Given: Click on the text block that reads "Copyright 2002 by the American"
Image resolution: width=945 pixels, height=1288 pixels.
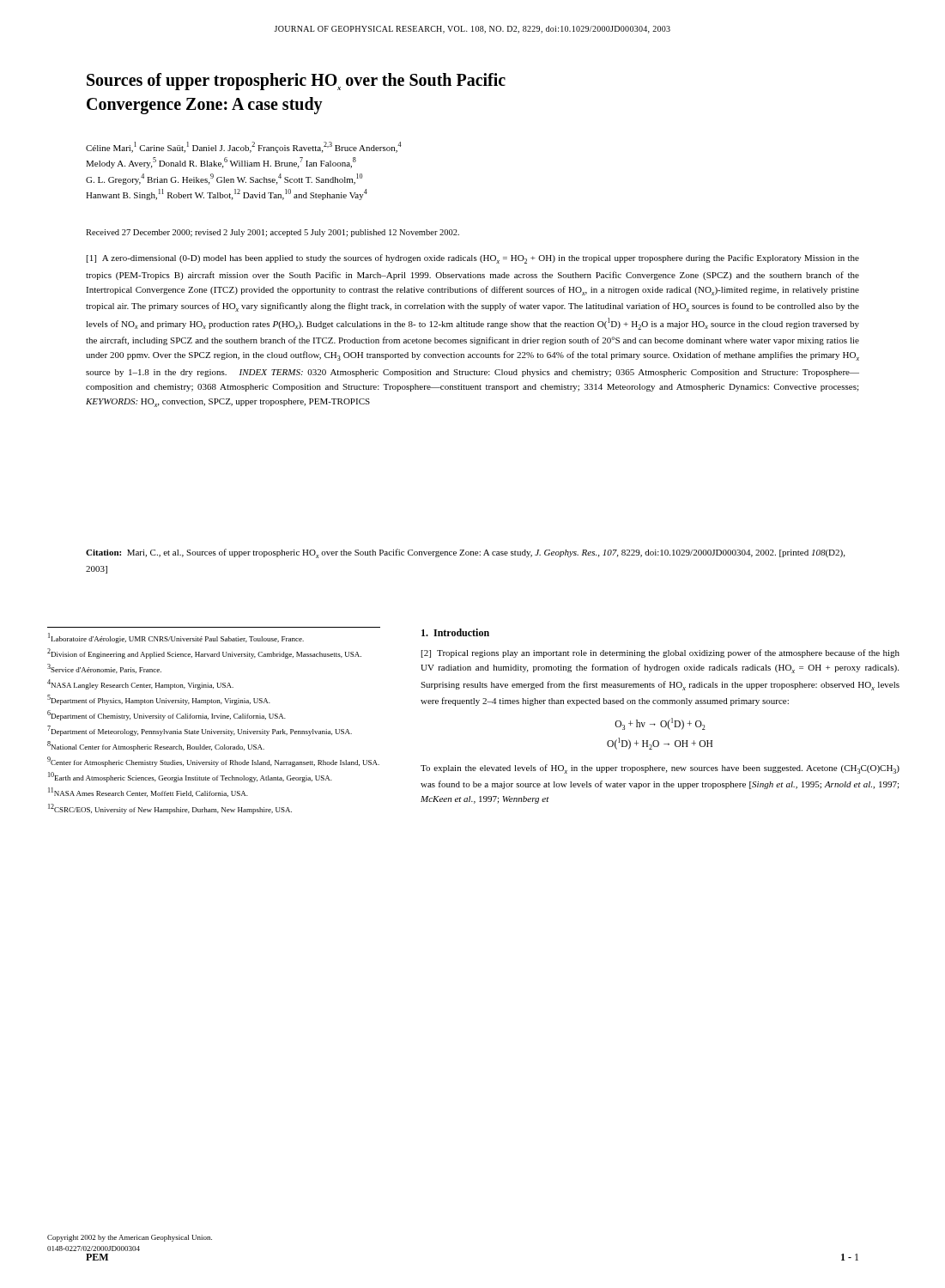Looking at the screenshot, I should click(x=130, y=1243).
